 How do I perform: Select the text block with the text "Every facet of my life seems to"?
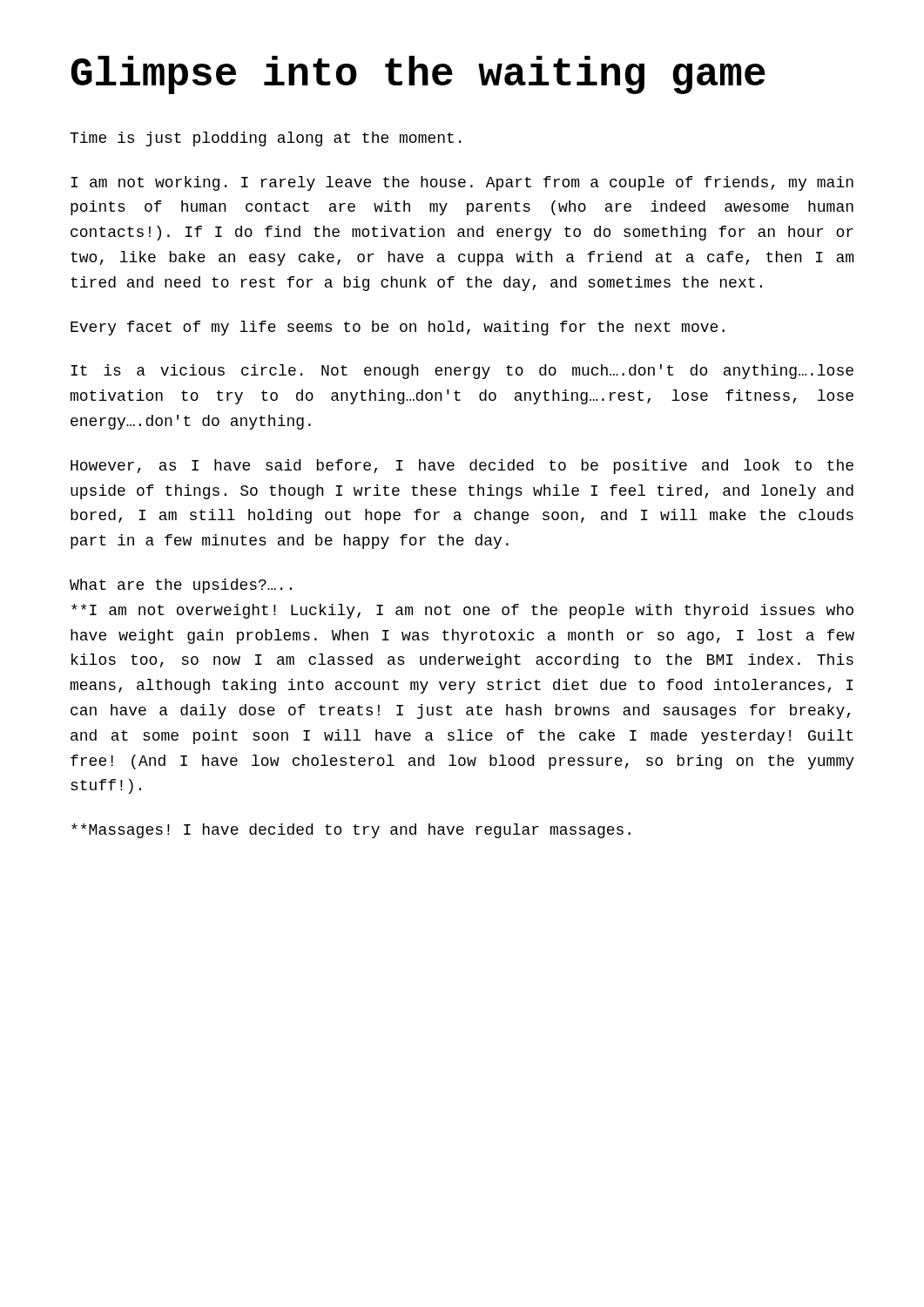pyautogui.click(x=399, y=327)
